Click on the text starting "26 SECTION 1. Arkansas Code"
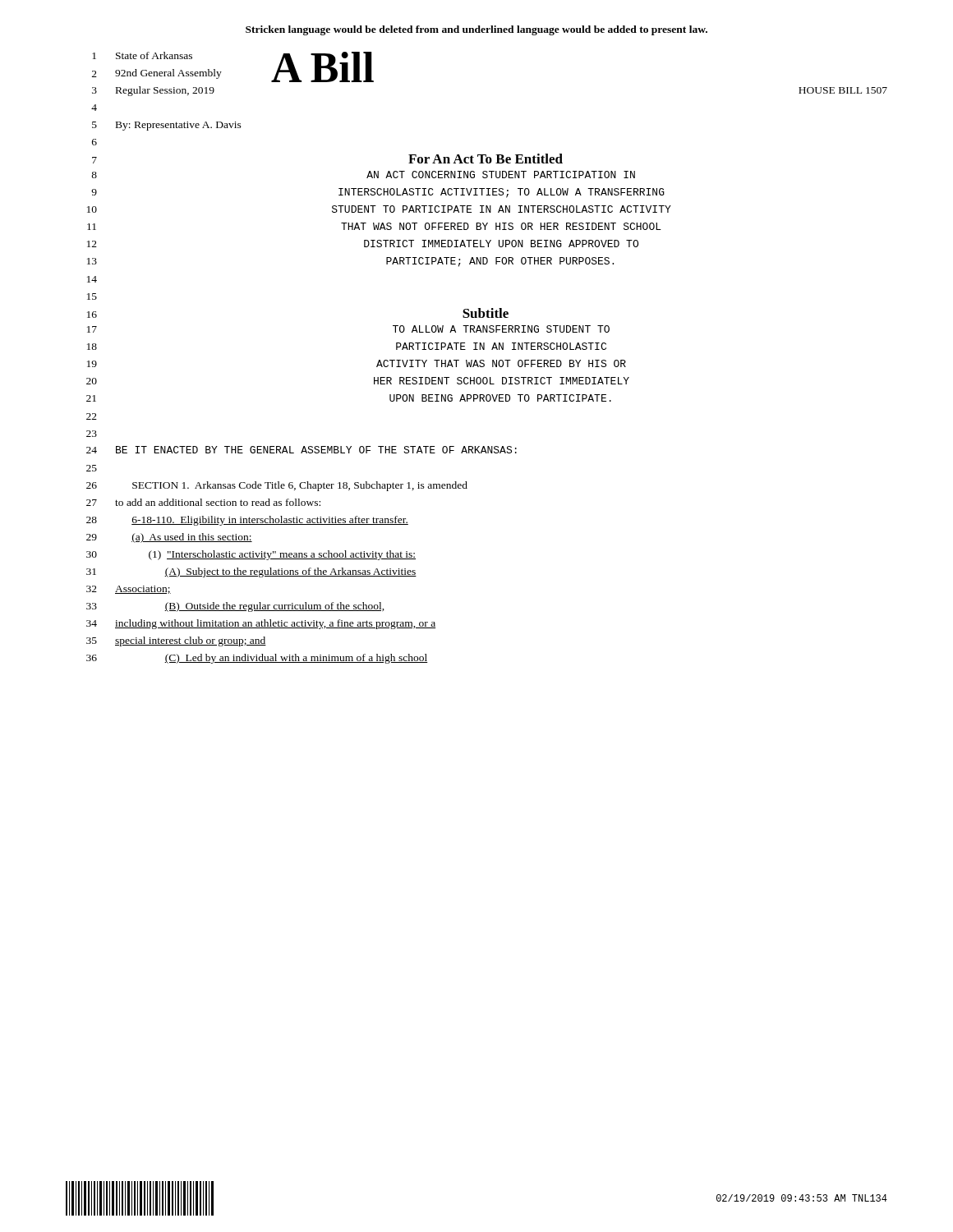Screen dimensions: 1232x953 coord(277,486)
